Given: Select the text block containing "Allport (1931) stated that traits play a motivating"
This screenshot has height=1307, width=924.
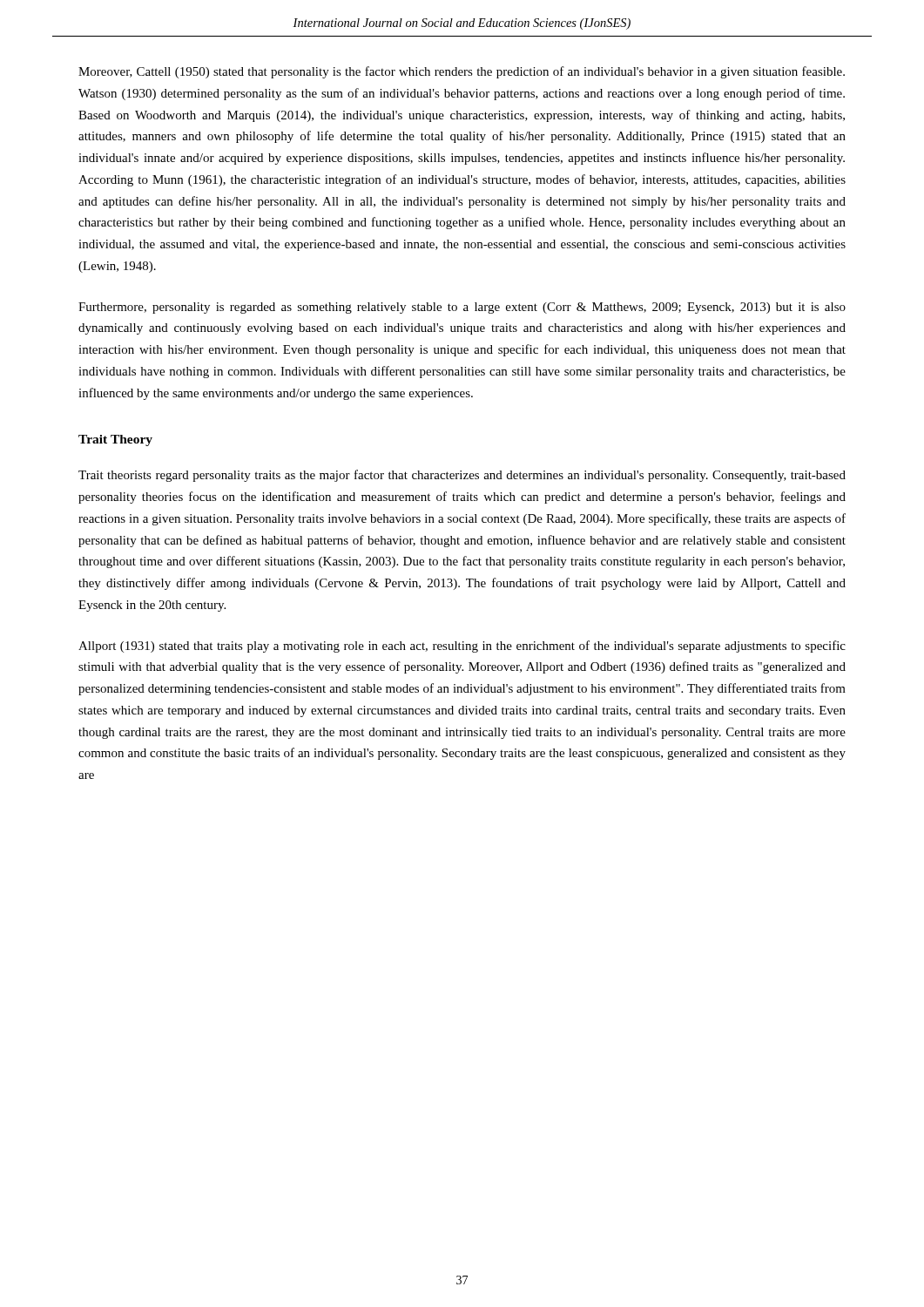Looking at the screenshot, I should point(462,710).
